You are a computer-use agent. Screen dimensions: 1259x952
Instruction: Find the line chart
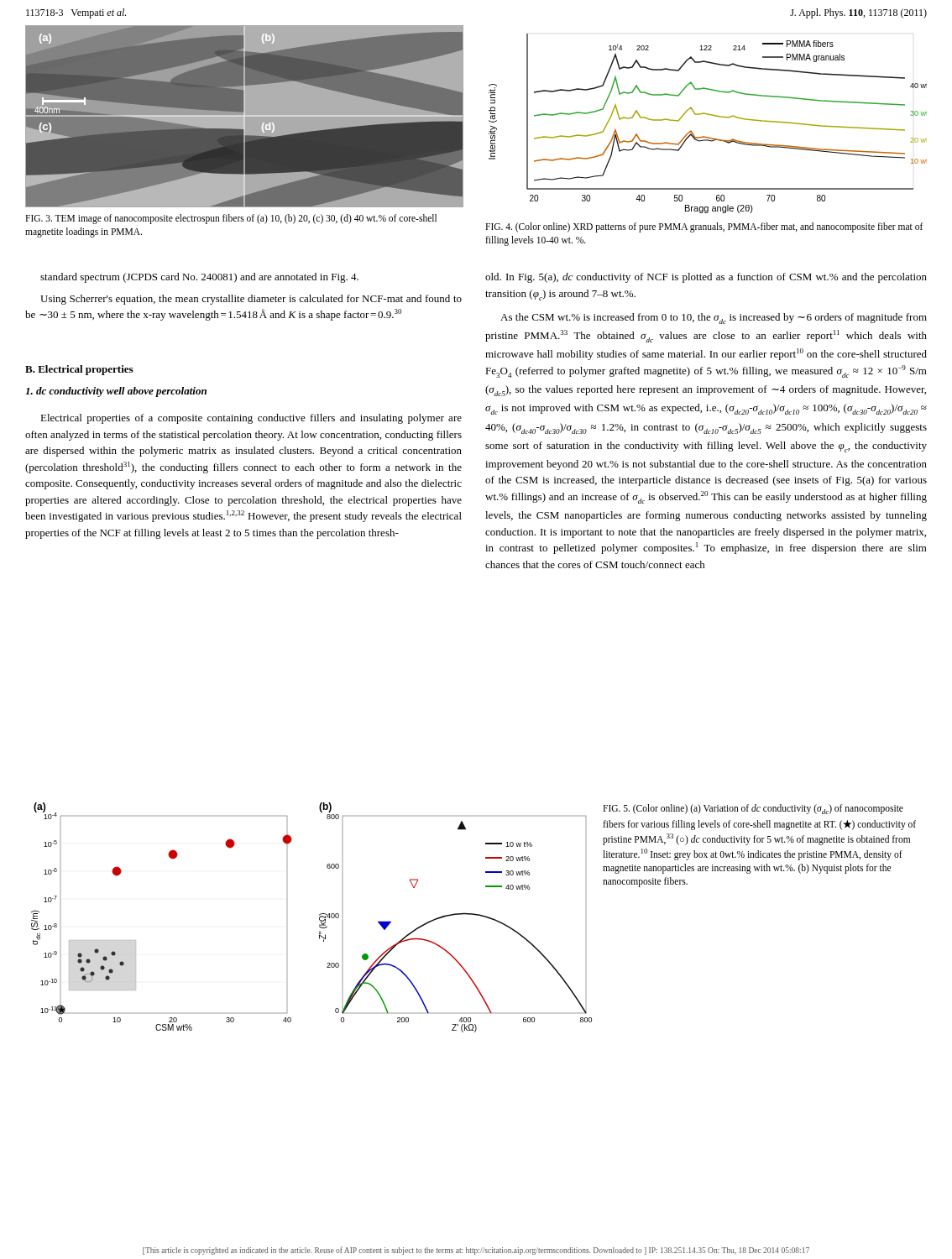pyautogui.click(x=706, y=120)
